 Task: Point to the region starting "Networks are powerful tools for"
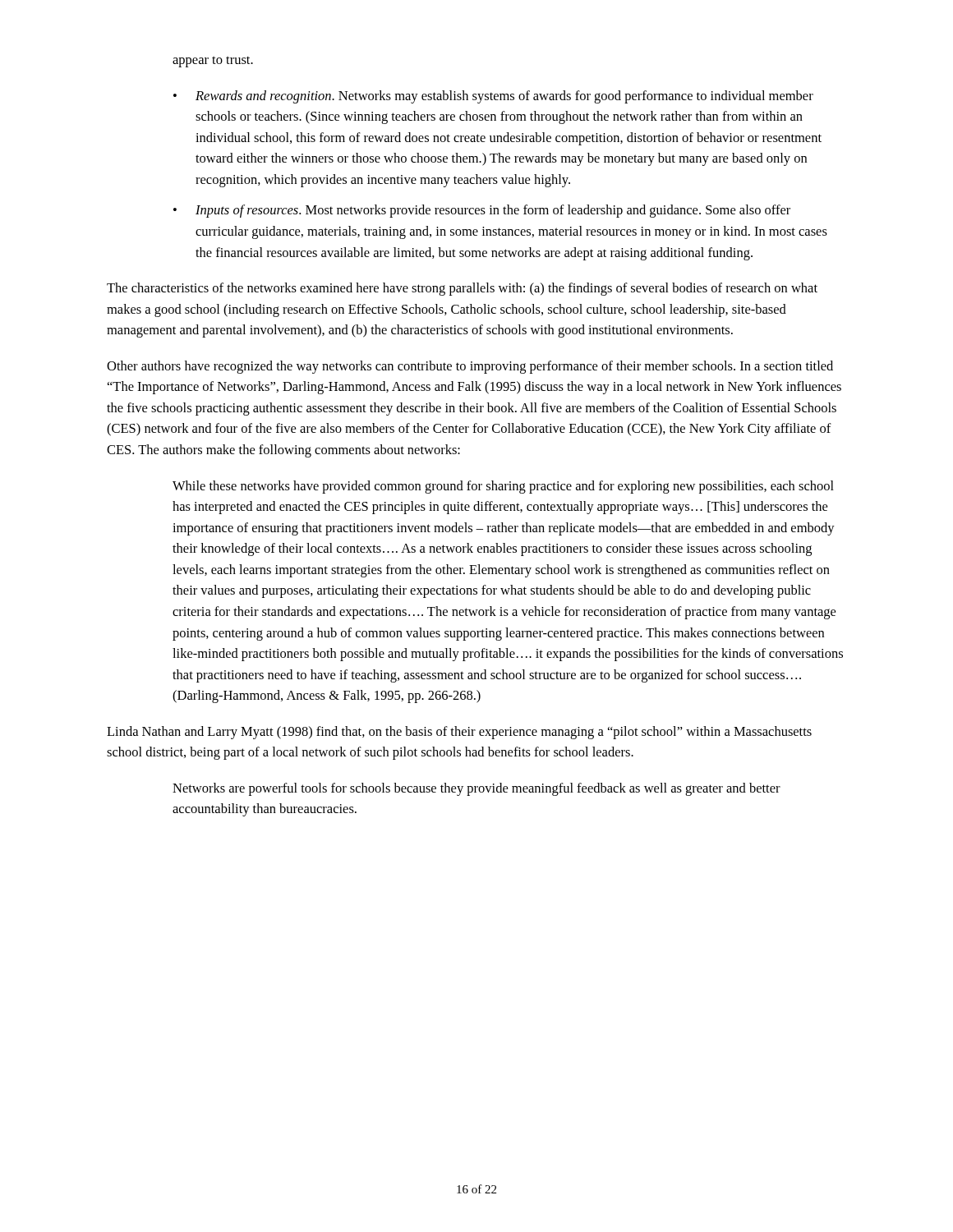[x=476, y=798]
